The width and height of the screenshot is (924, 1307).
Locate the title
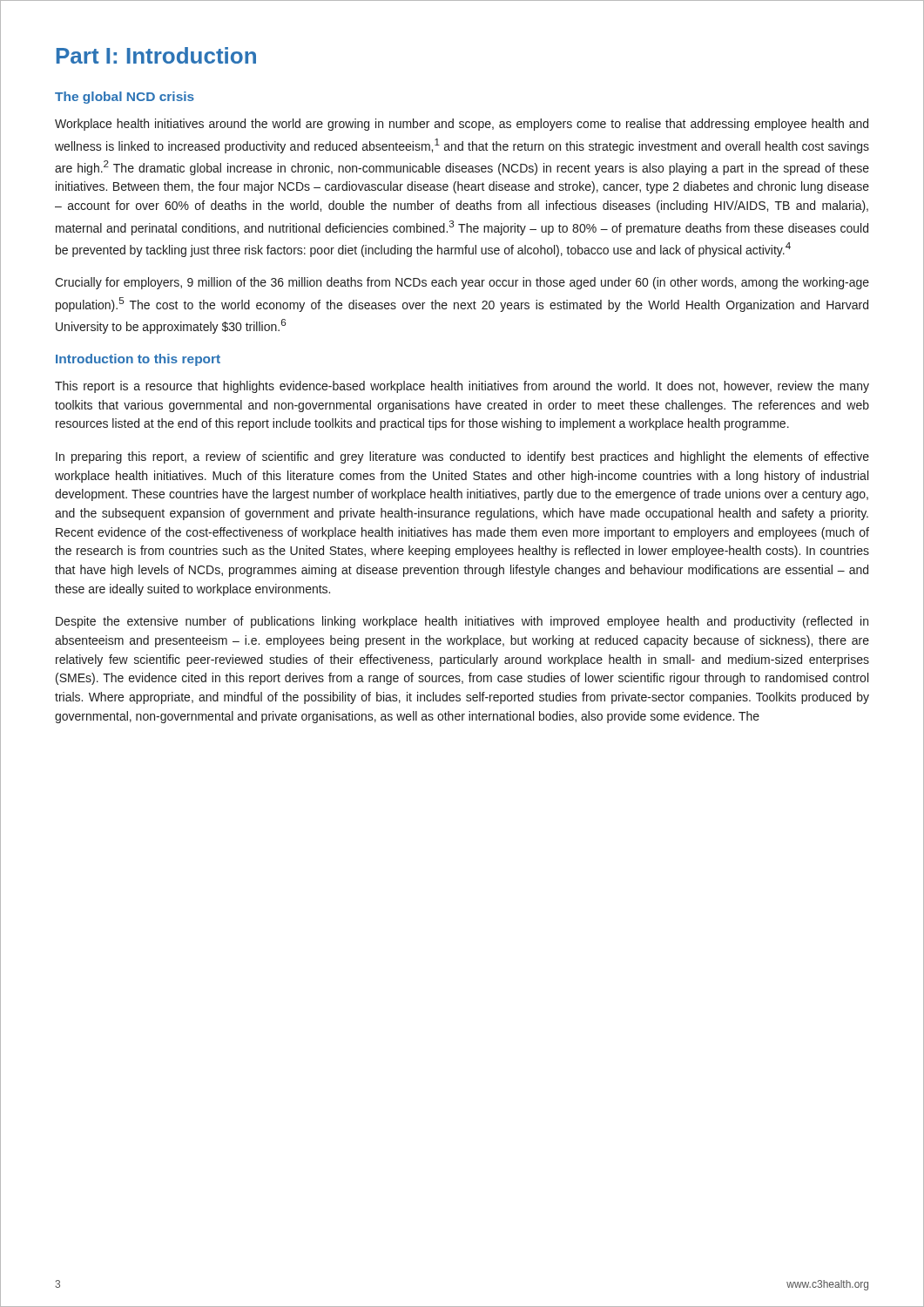(156, 56)
